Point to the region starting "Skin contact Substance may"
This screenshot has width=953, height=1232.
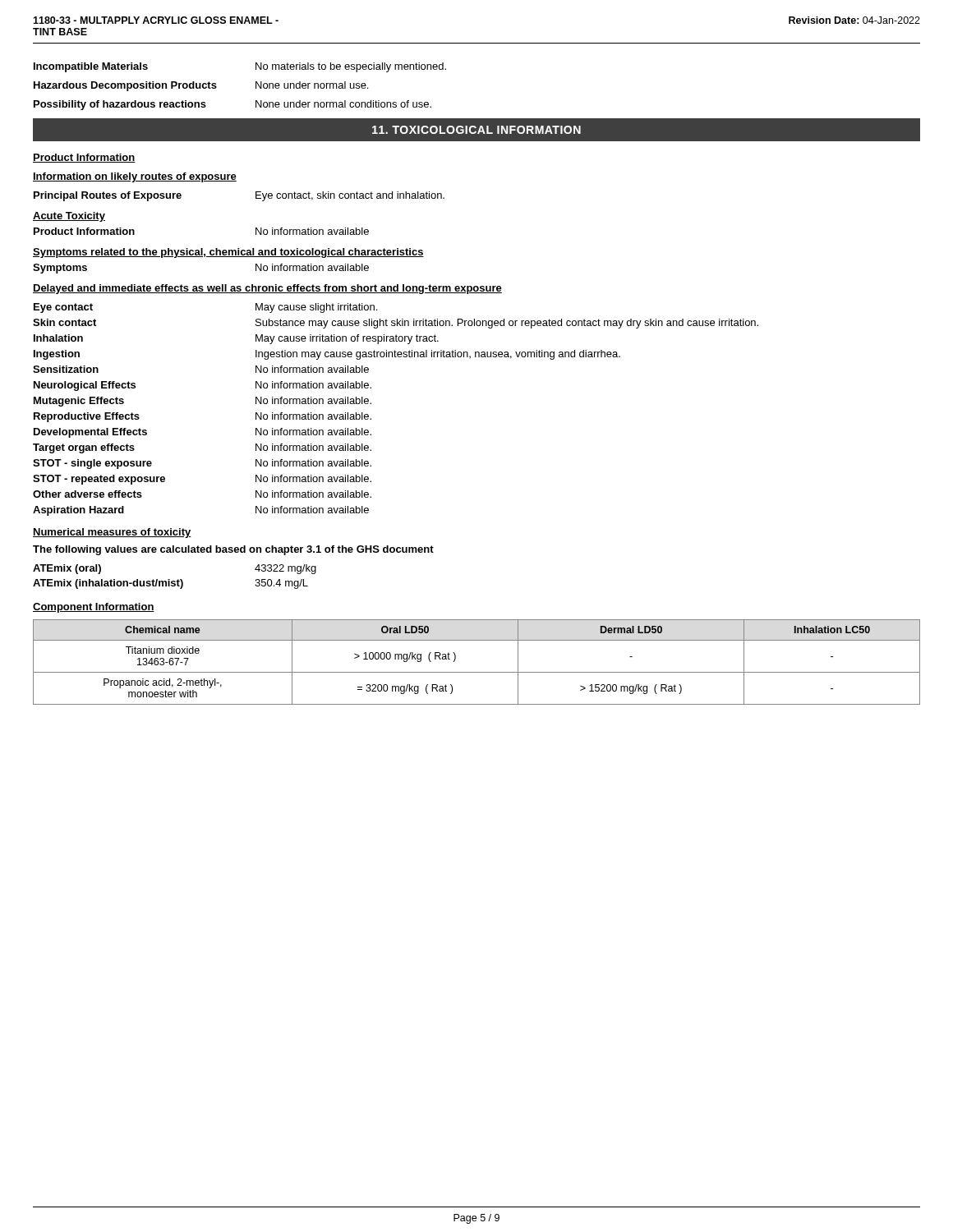pos(476,322)
